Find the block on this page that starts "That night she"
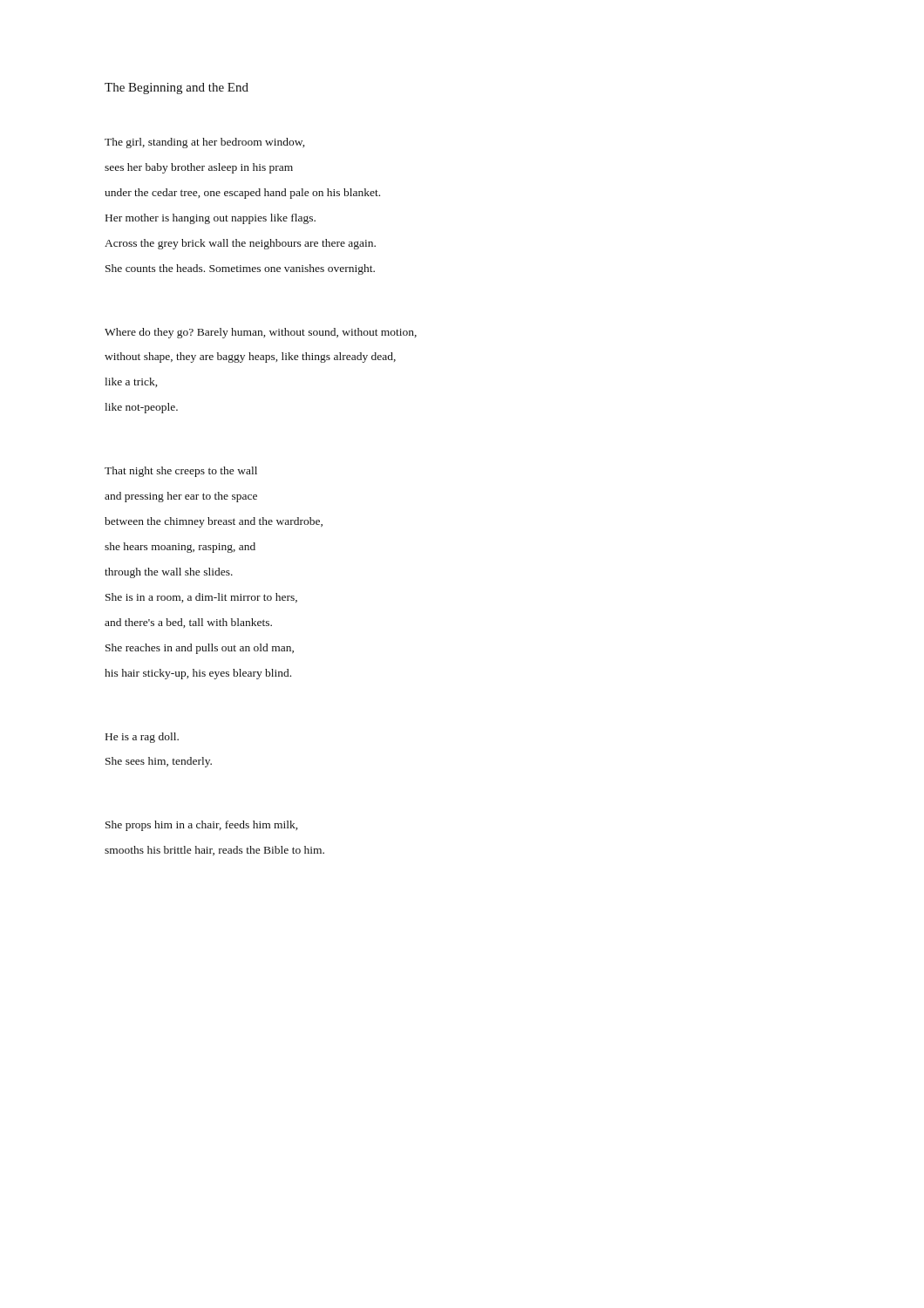 coord(181,472)
